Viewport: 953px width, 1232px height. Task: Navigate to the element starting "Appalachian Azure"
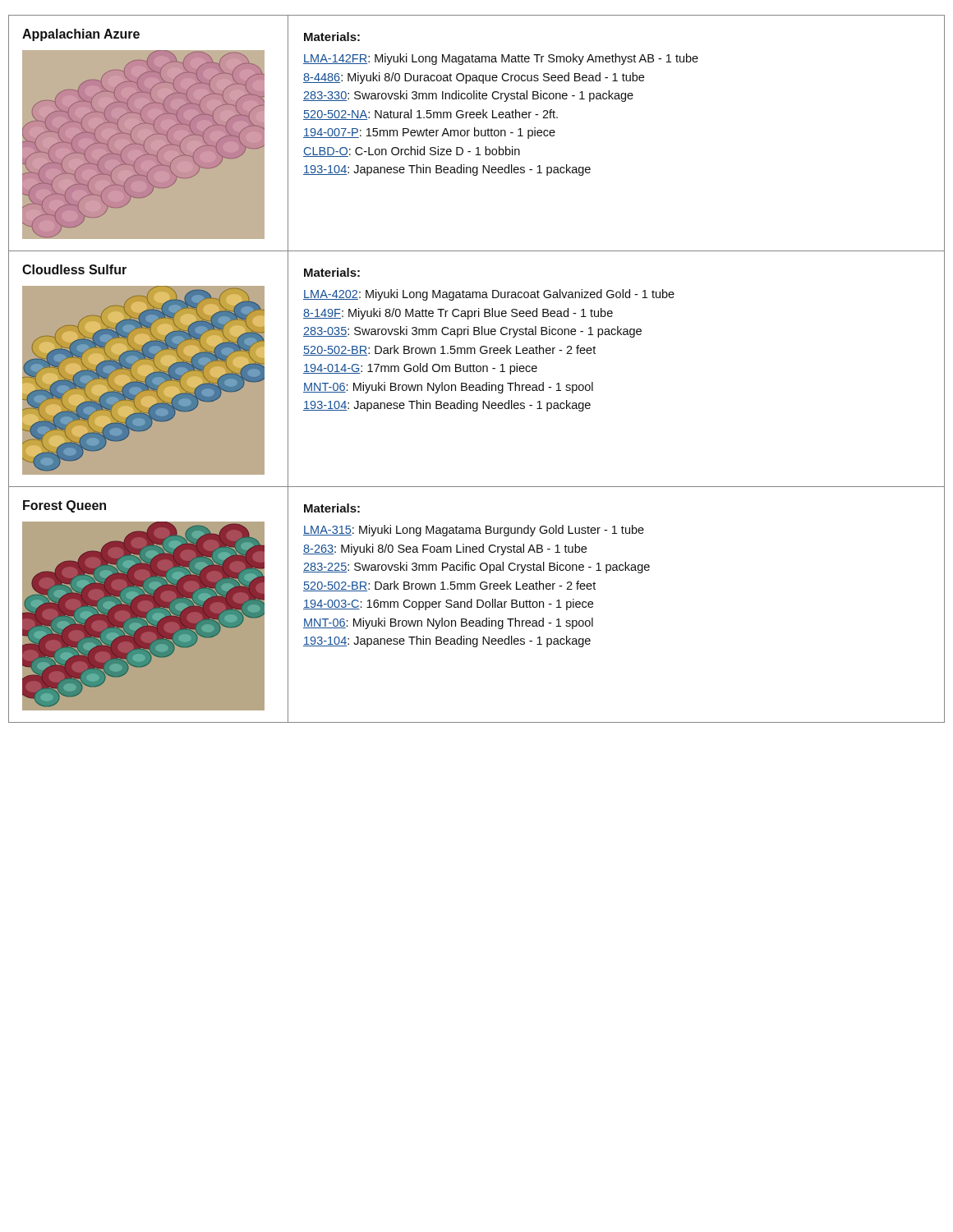tap(81, 34)
